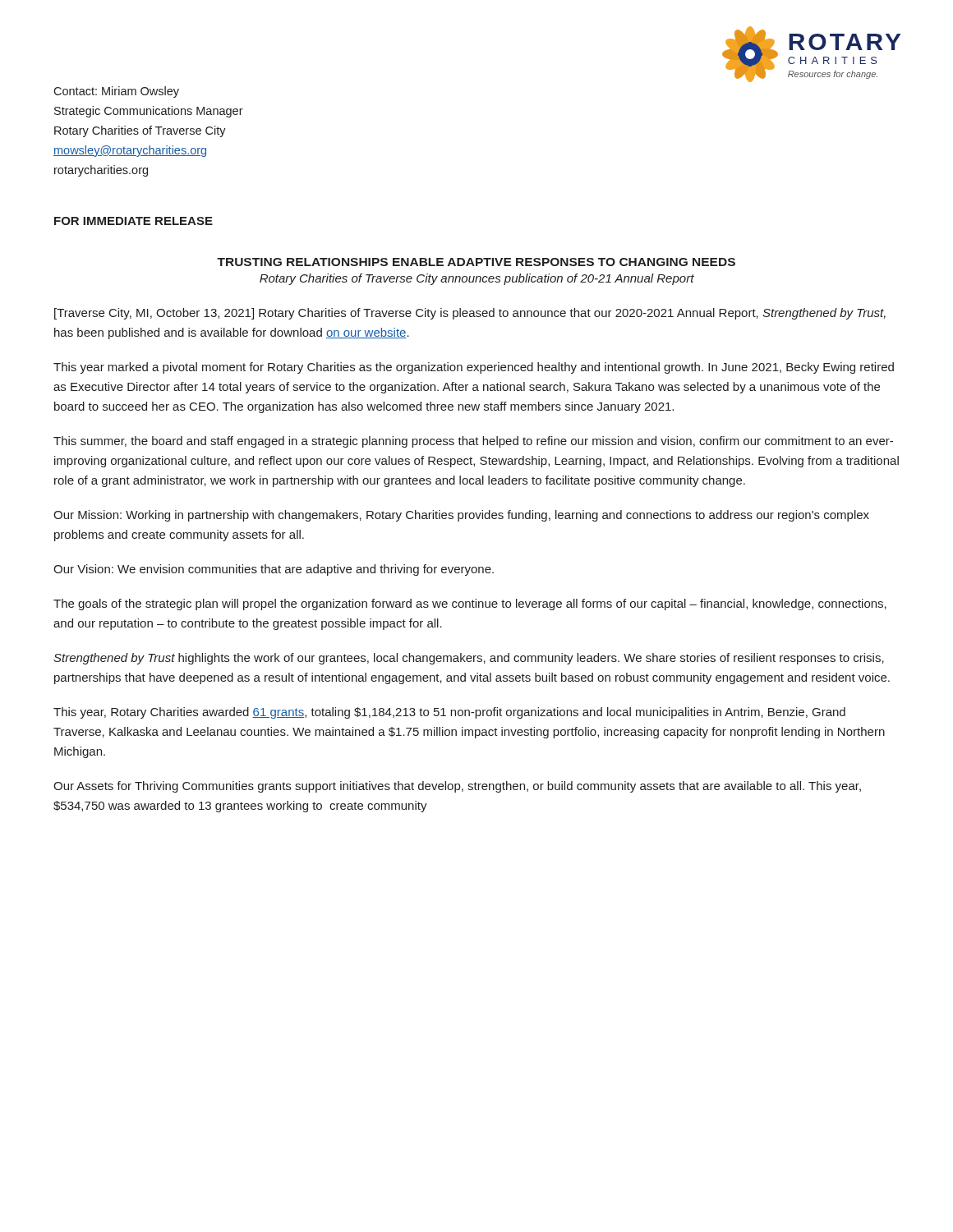Find the block on this page that starts "Strengthened by Trust highlights"

[x=472, y=667]
